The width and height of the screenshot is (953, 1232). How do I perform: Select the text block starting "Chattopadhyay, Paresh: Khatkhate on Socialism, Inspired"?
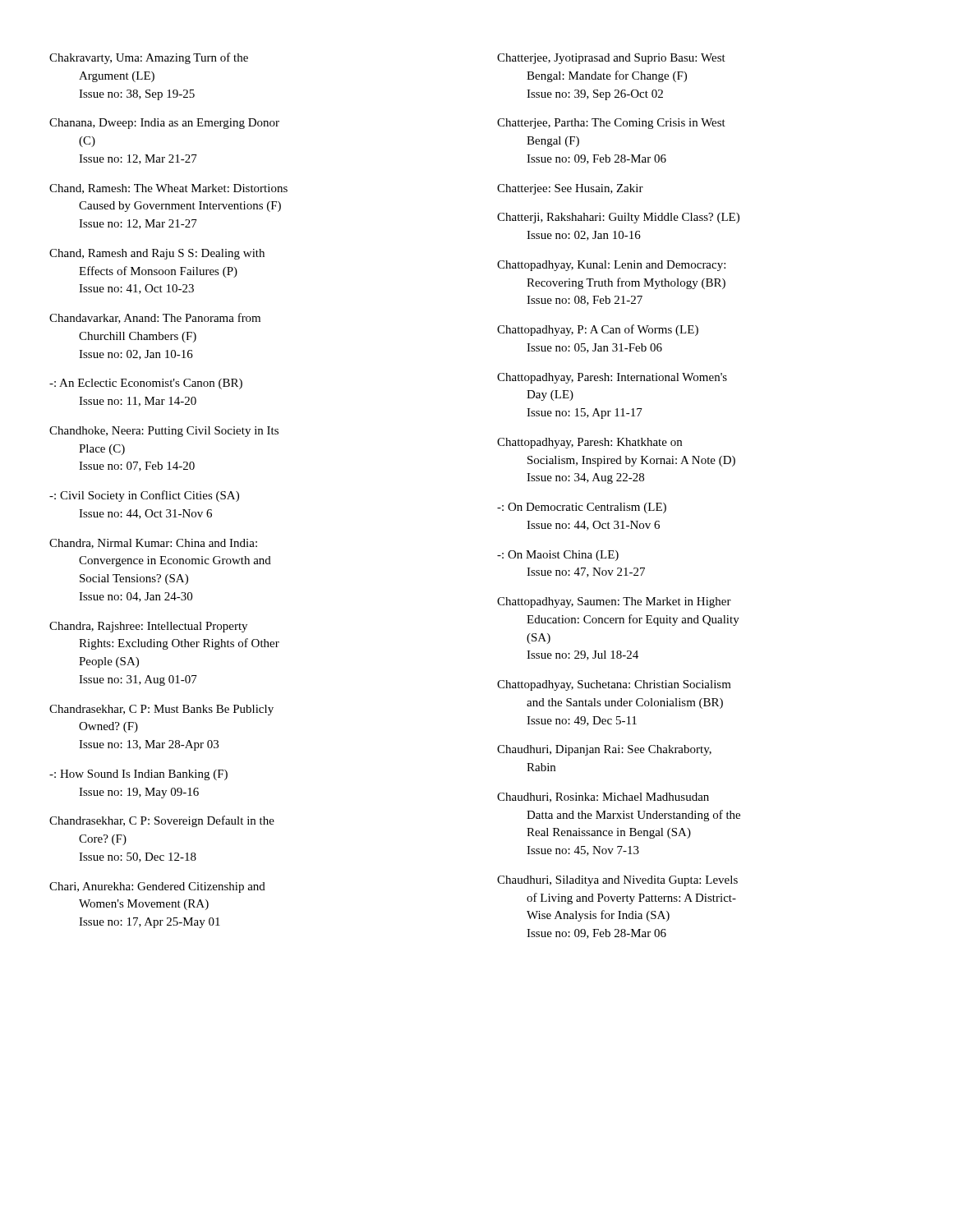click(700, 460)
